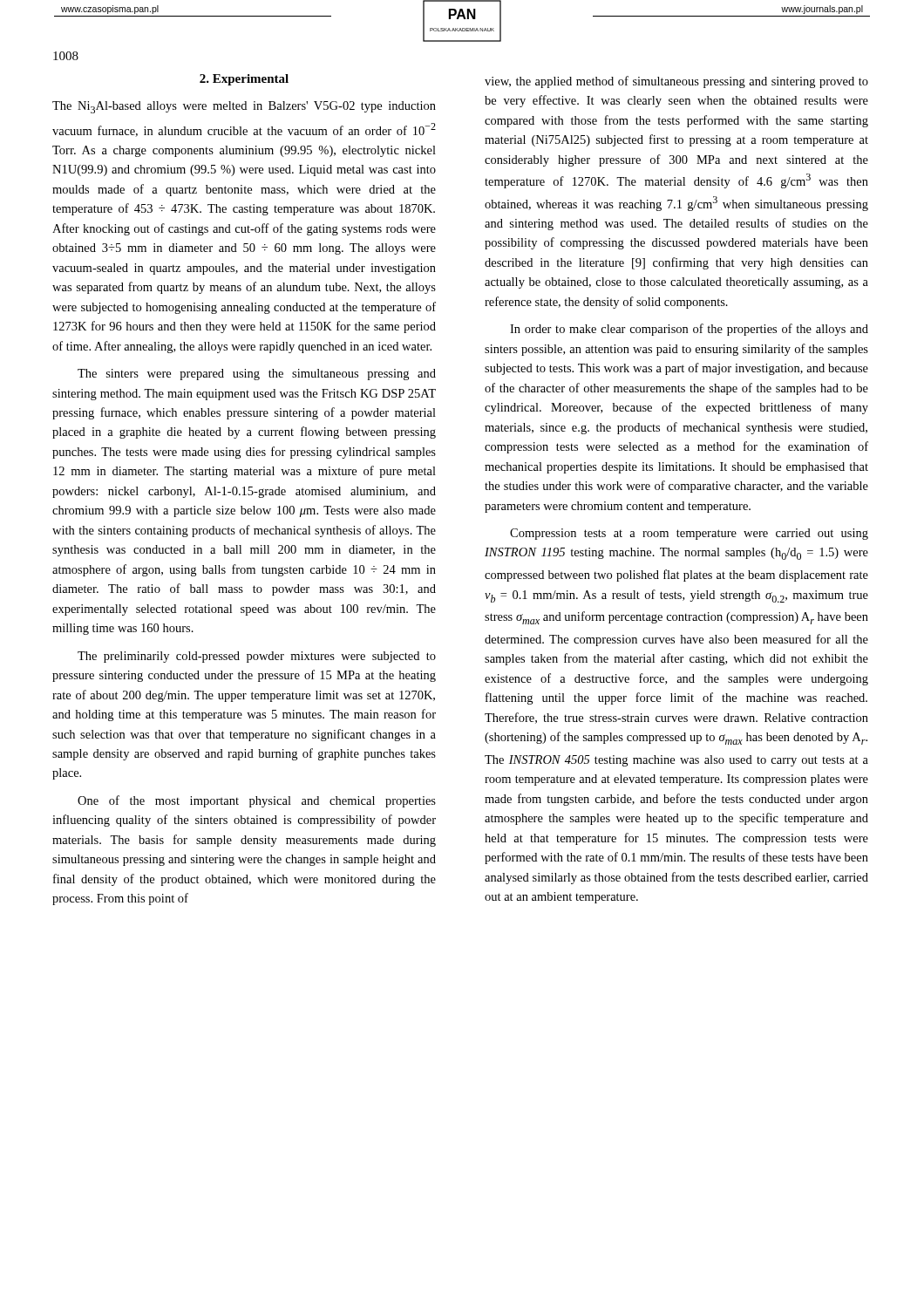The image size is (924, 1308).
Task: Find the element starting "view, the applied"
Action: tap(676, 192)
